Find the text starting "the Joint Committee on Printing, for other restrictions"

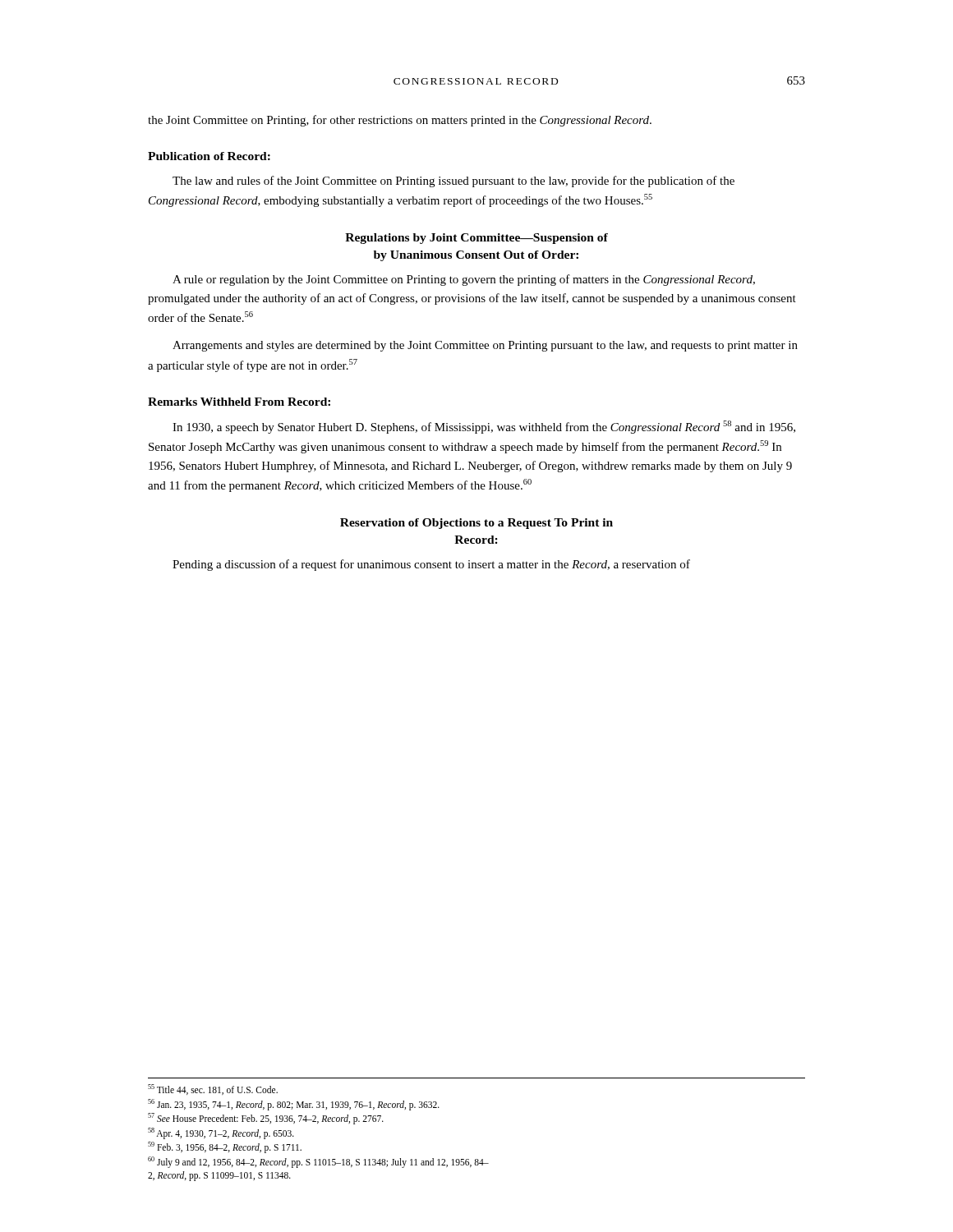[x=400, y=120]
